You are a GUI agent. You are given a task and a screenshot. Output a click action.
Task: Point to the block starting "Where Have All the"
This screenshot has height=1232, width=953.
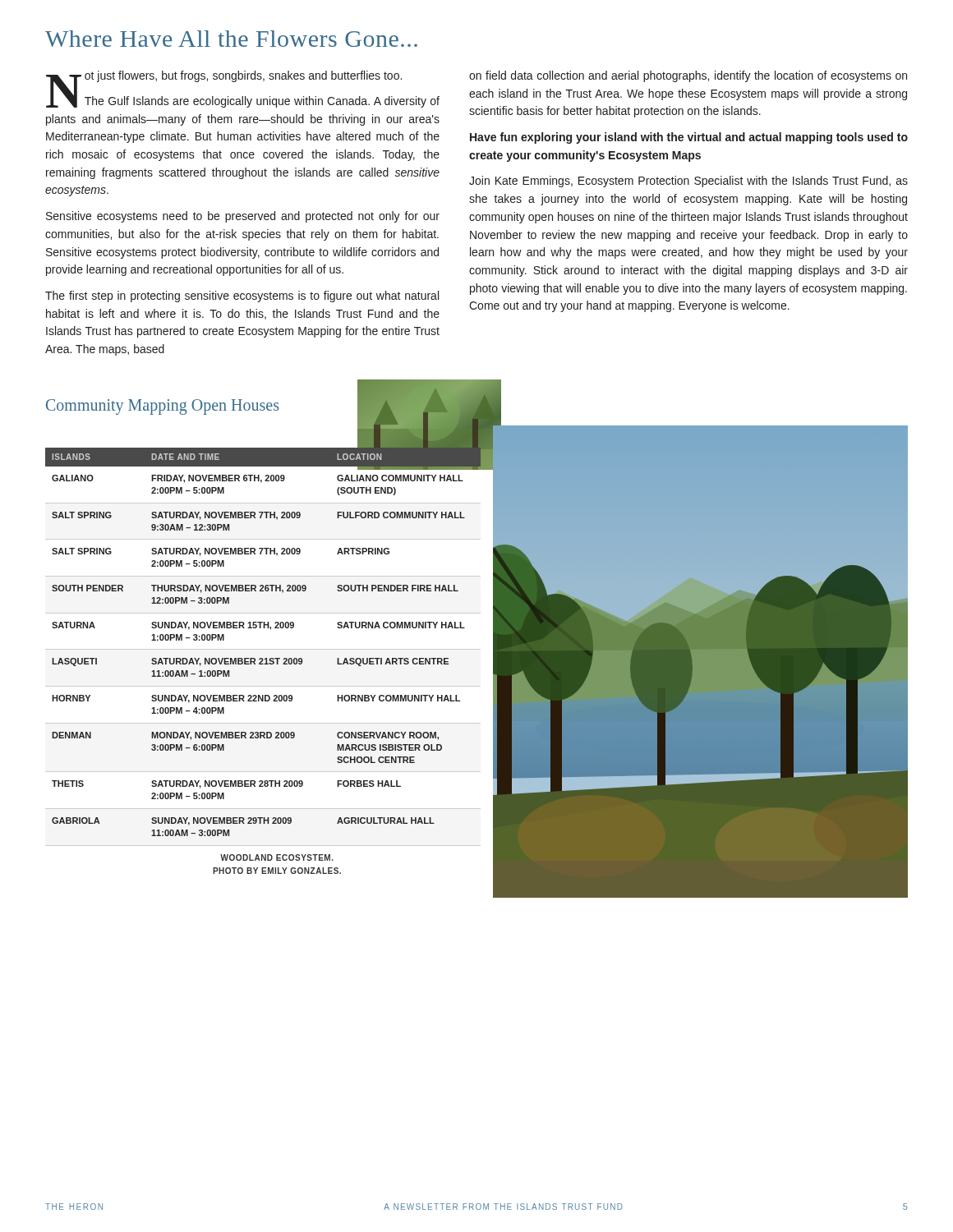point(231,39)
